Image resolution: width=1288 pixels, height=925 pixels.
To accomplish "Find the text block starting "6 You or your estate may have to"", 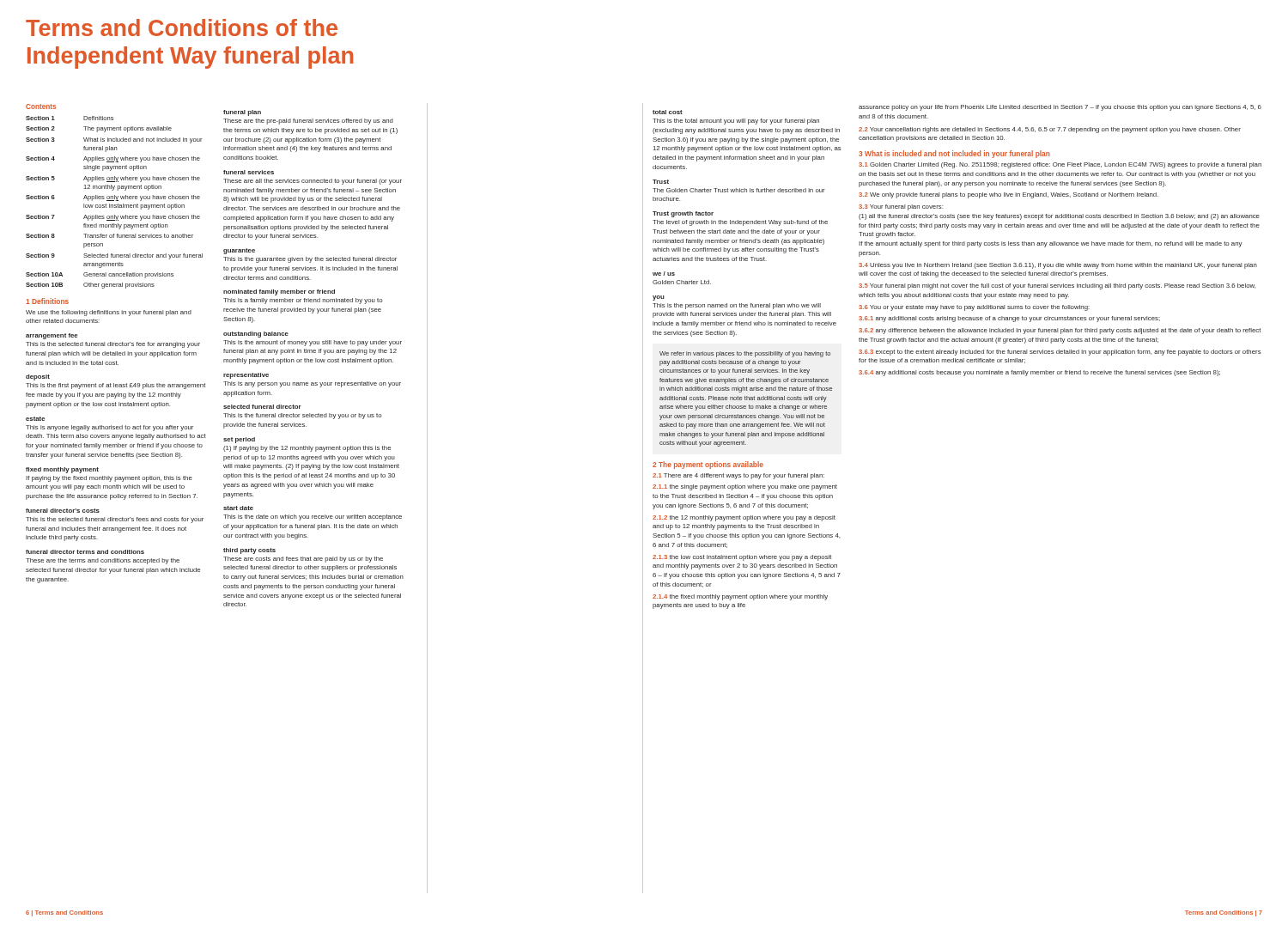I will (x=974, y=307).
